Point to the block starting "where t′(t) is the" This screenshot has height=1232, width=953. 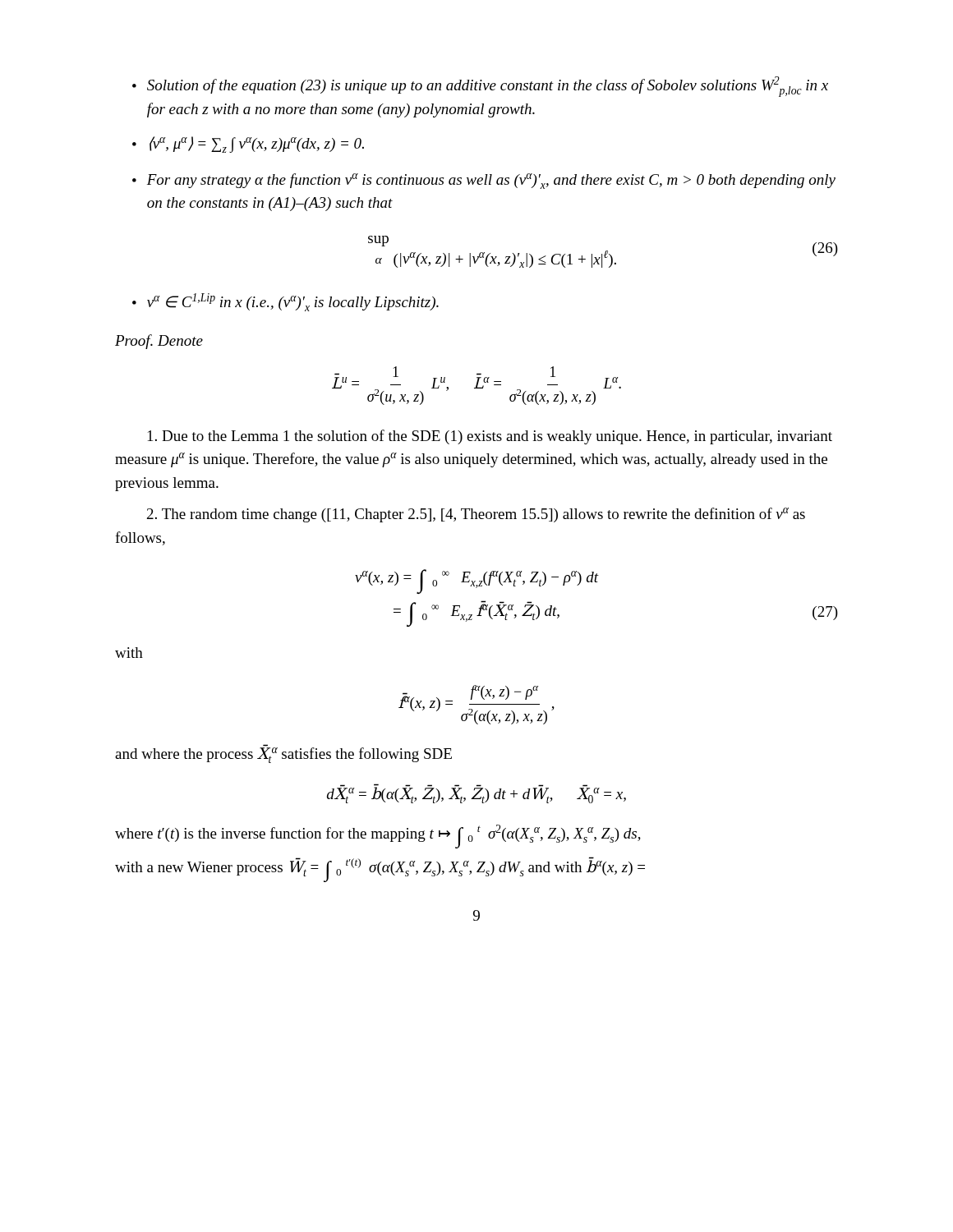[x=378, y=834]
